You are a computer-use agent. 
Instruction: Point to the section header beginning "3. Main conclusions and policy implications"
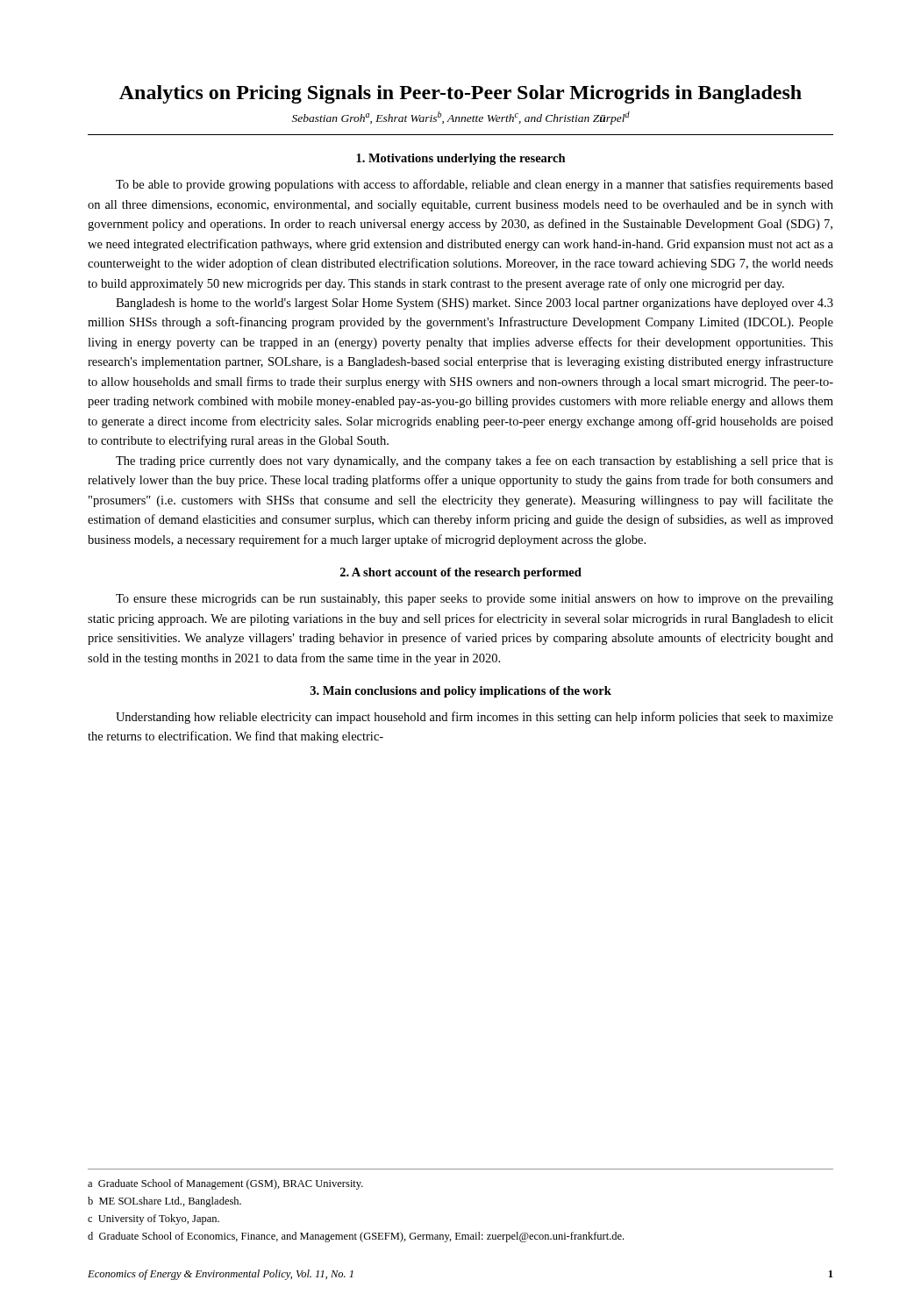tap(460, 690)
